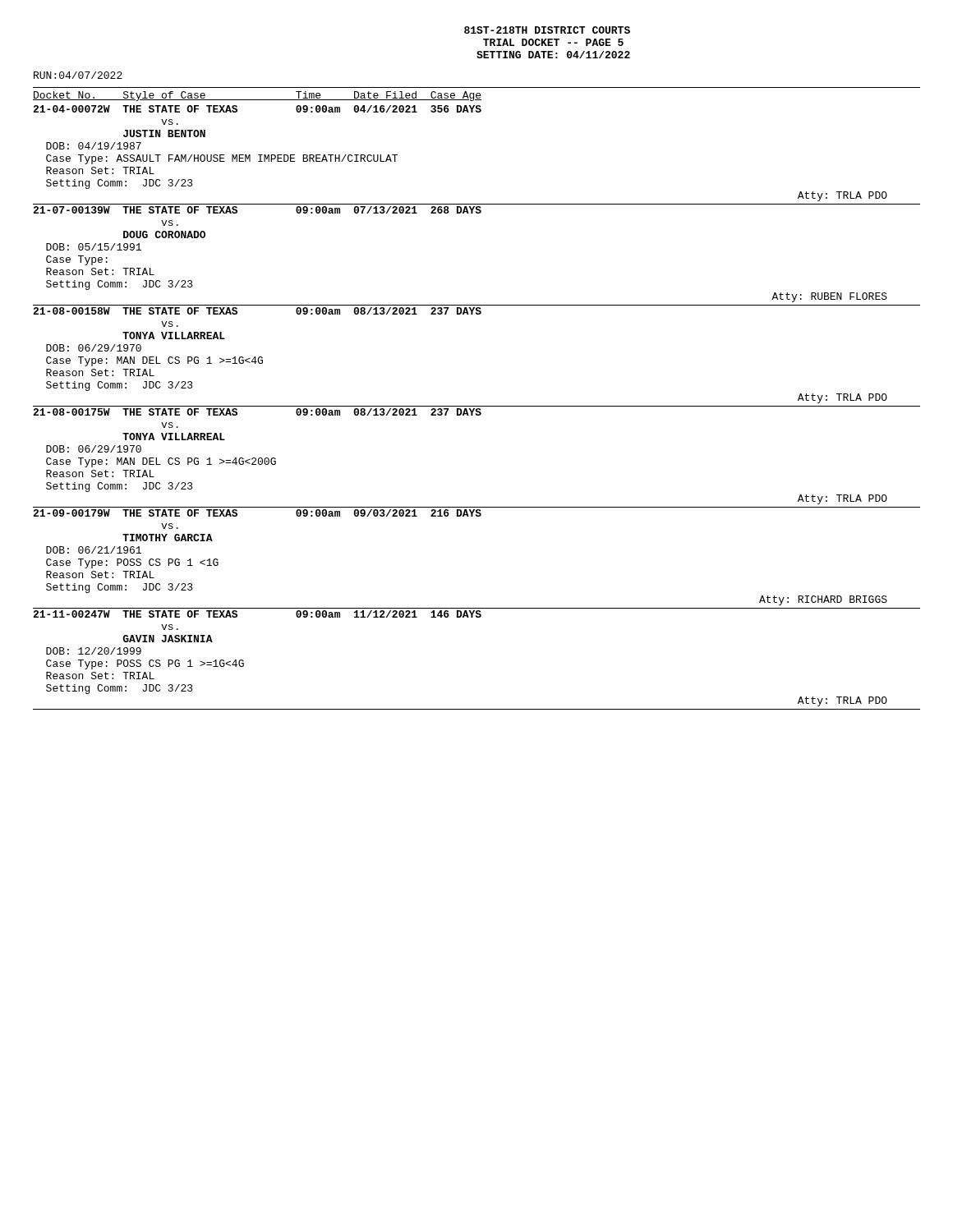Select the table that reads "Docket No. Style"

476,400
